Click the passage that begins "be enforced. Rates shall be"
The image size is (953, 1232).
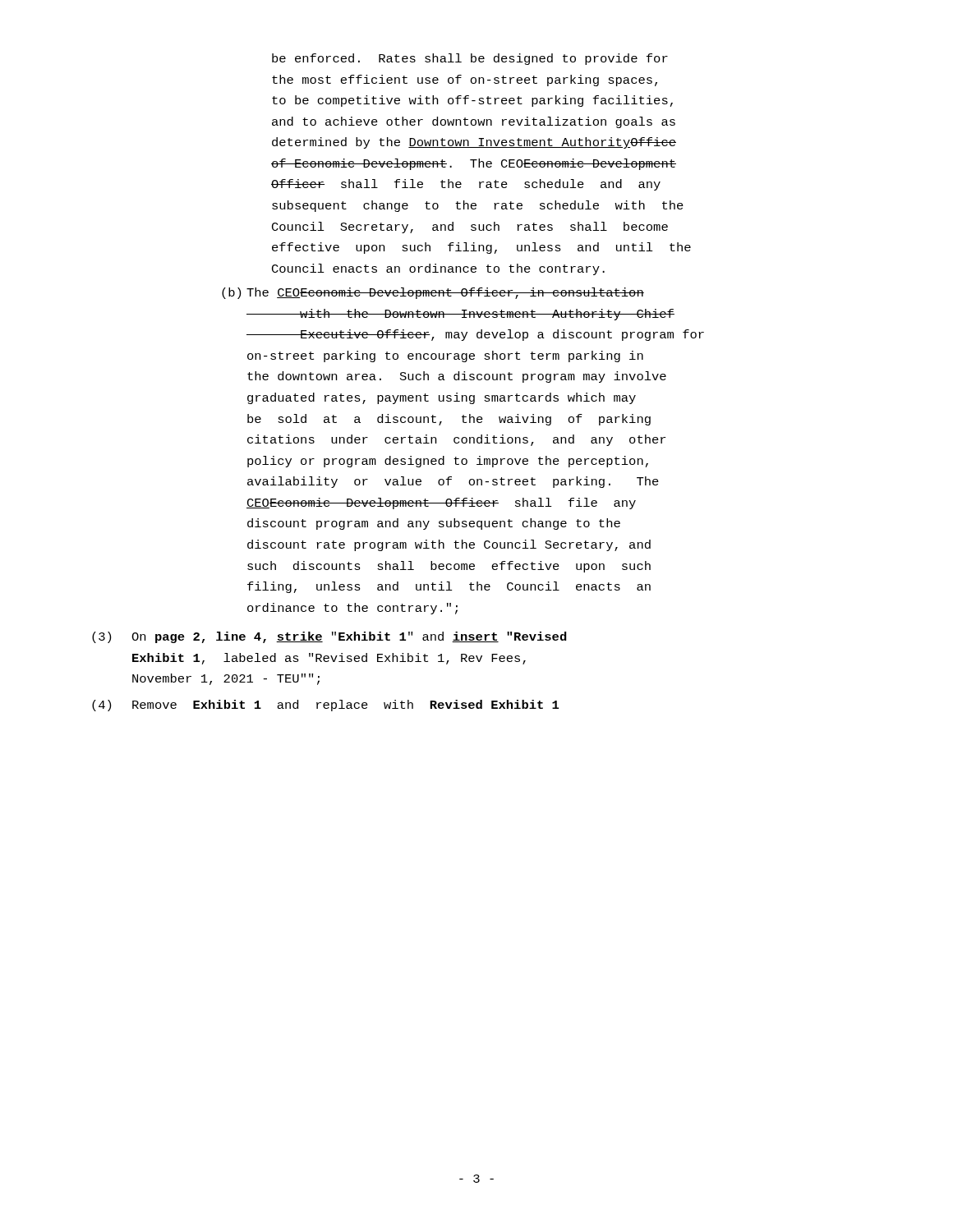[481, 164]
